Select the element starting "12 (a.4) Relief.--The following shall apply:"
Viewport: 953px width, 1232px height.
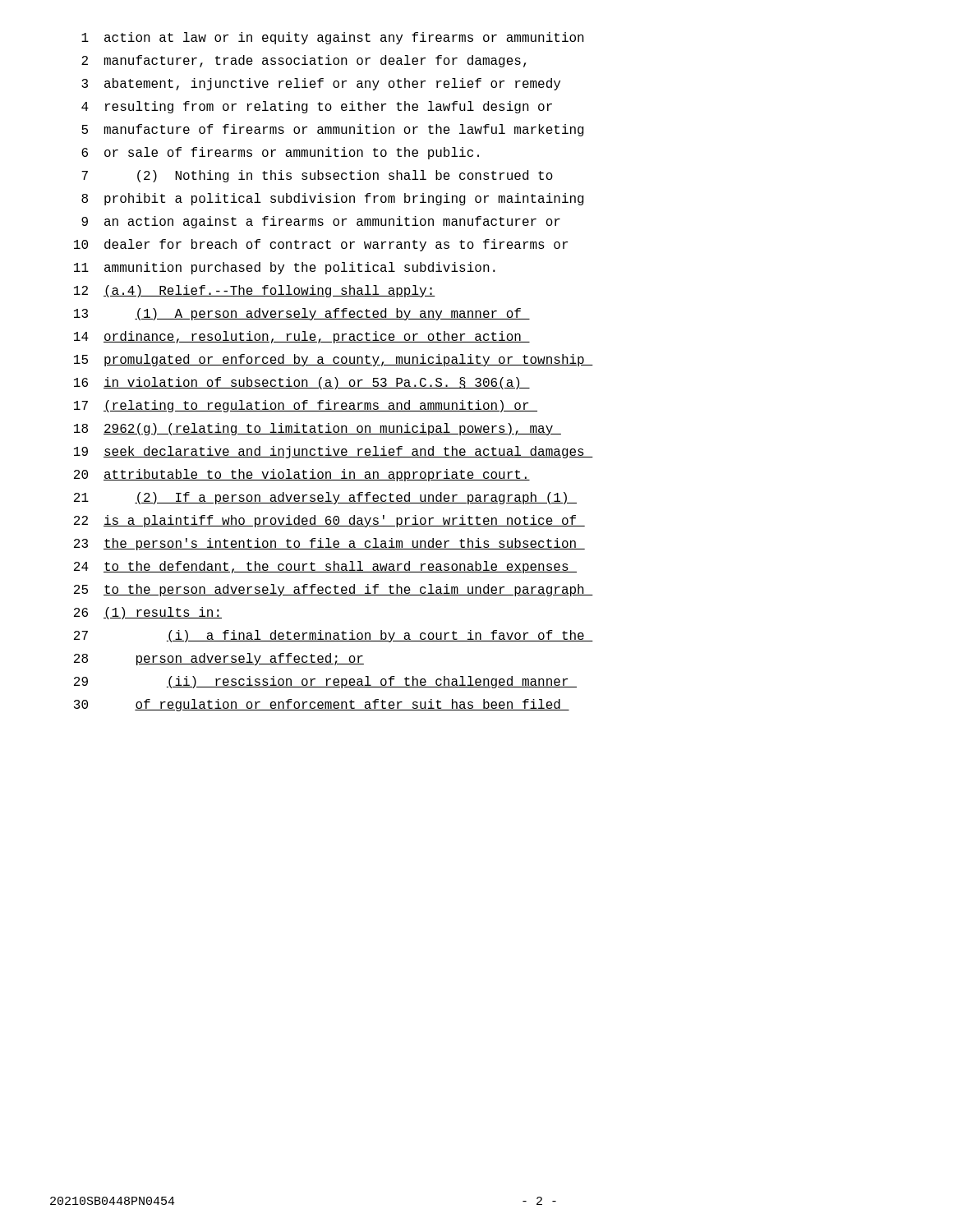tap(255, 291)
